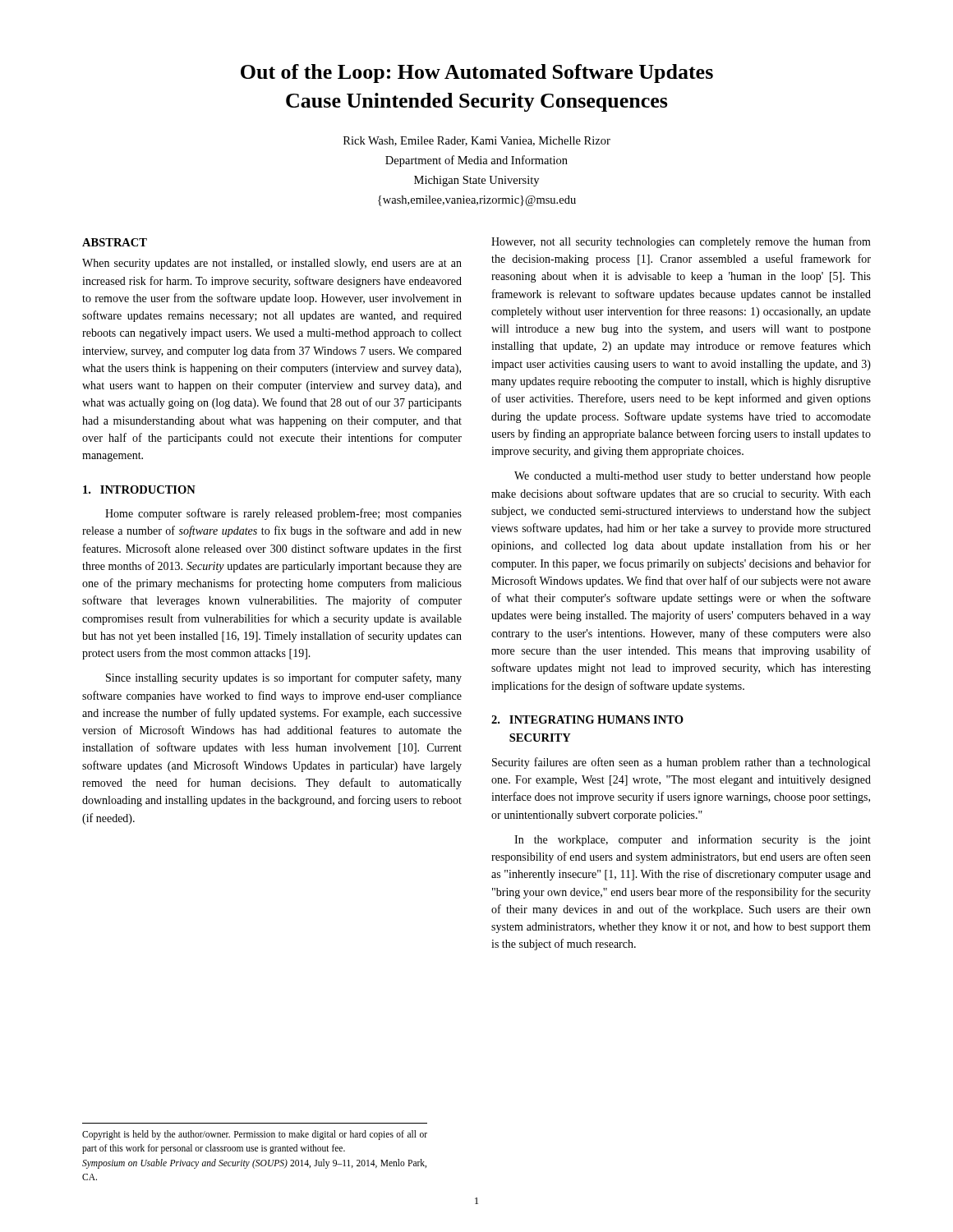
Task: Click on the text starting "When security updates are not installed, or"
Action: coord(272,360)
